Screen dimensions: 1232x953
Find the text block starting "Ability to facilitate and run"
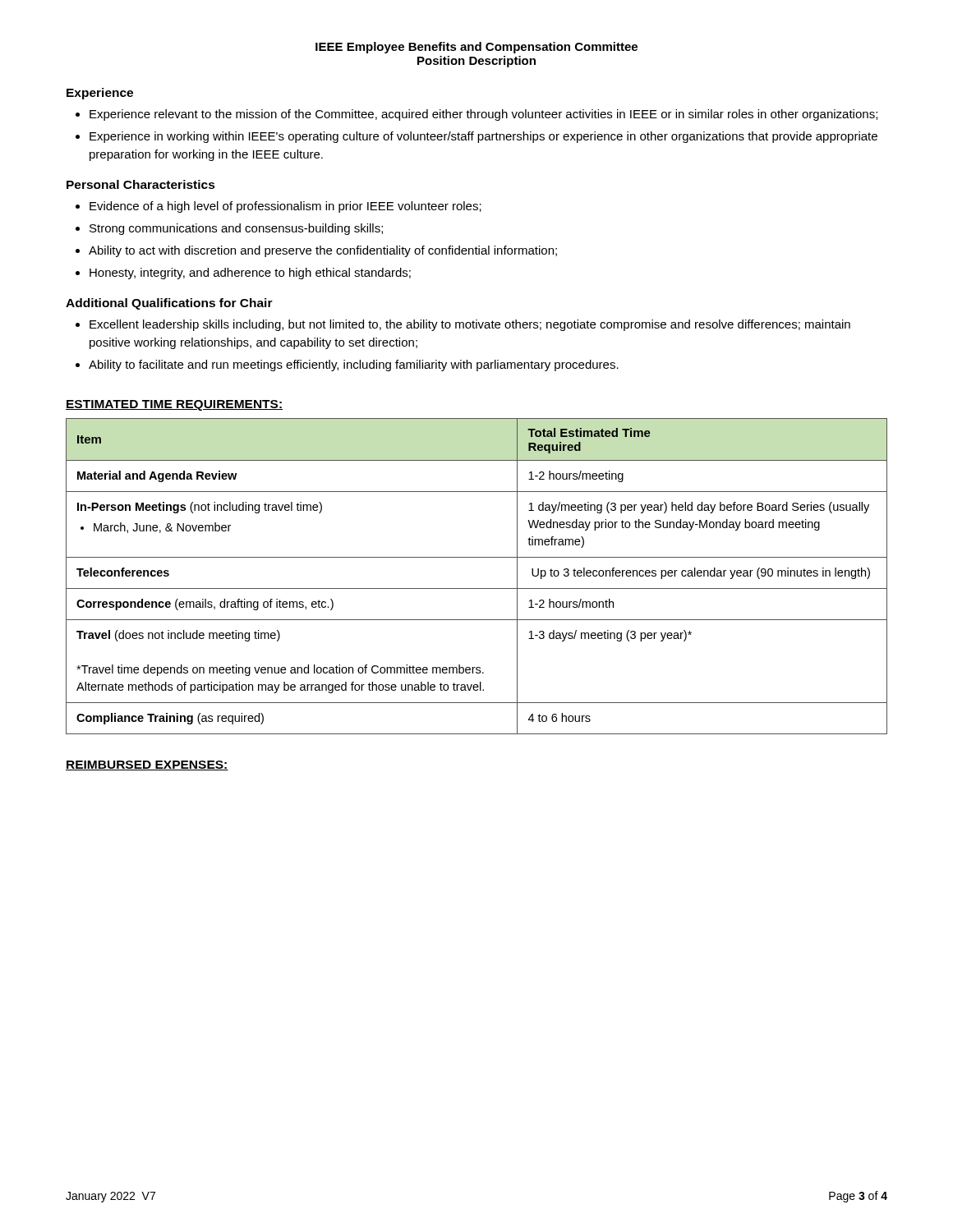click(354, 364)
